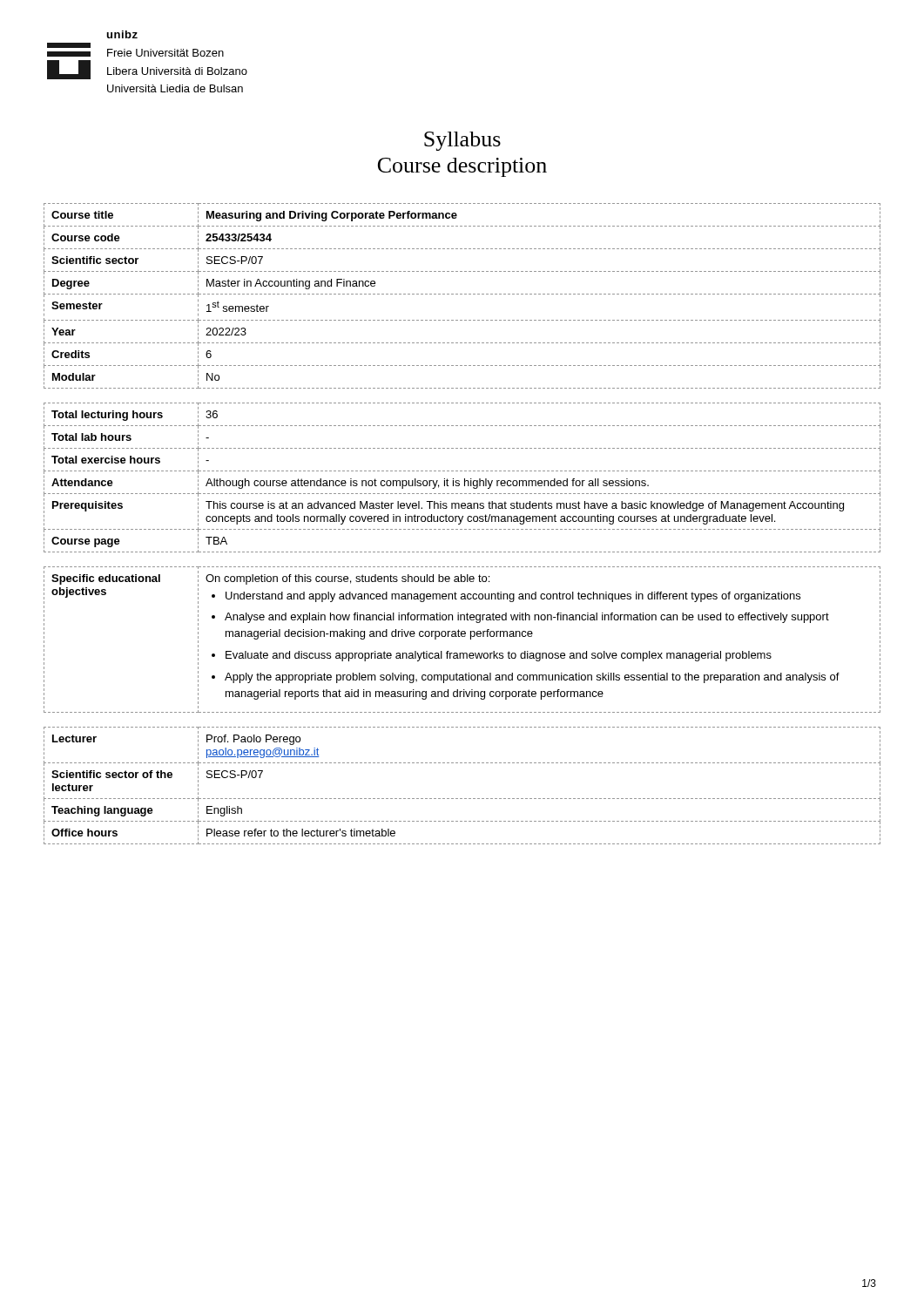Find the passage starting "Syllabus Course description"
Viewport: 924px width, 1307px height.
coord(462,153)
